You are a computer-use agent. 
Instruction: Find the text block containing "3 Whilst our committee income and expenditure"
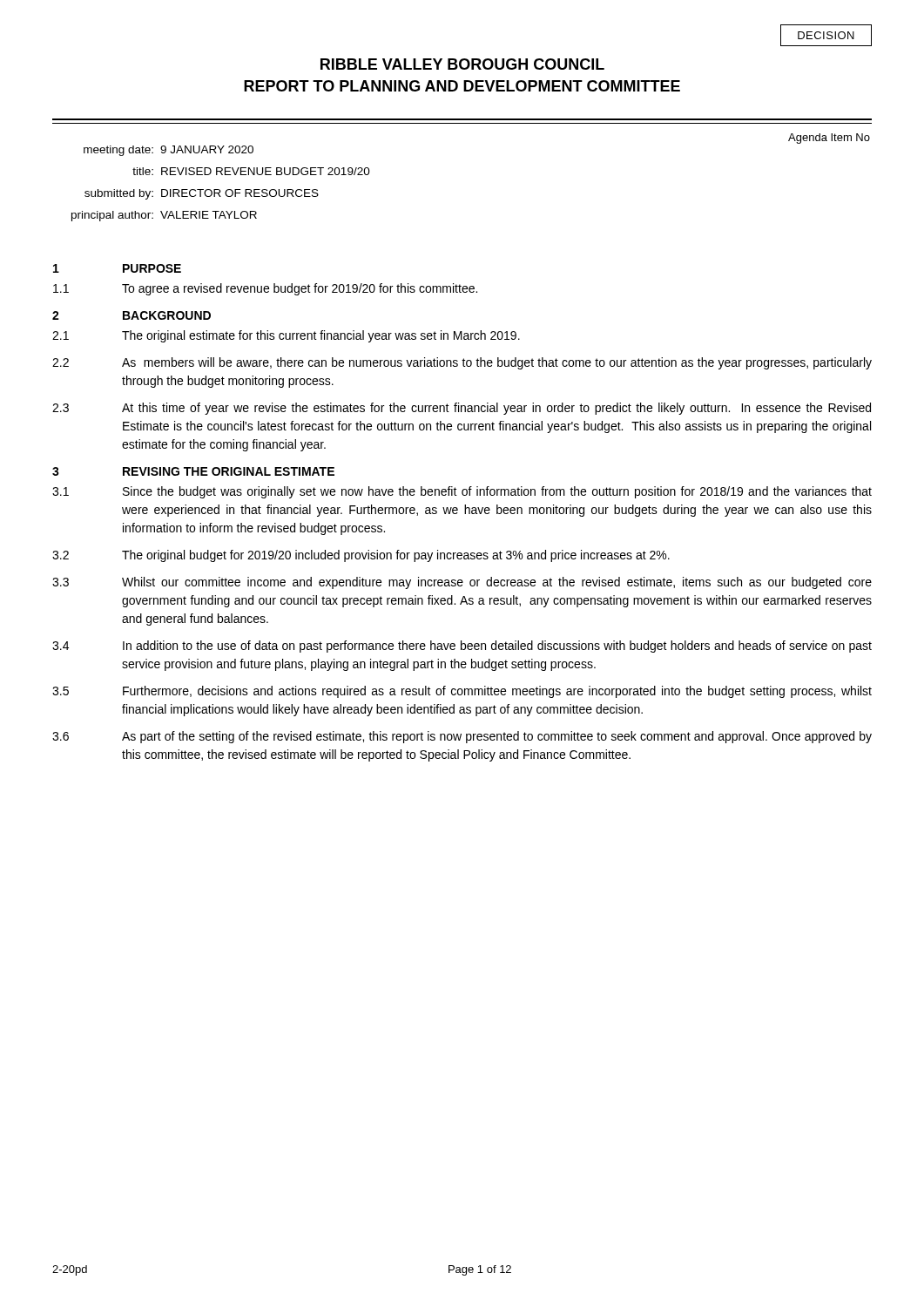tap(462, 601)
